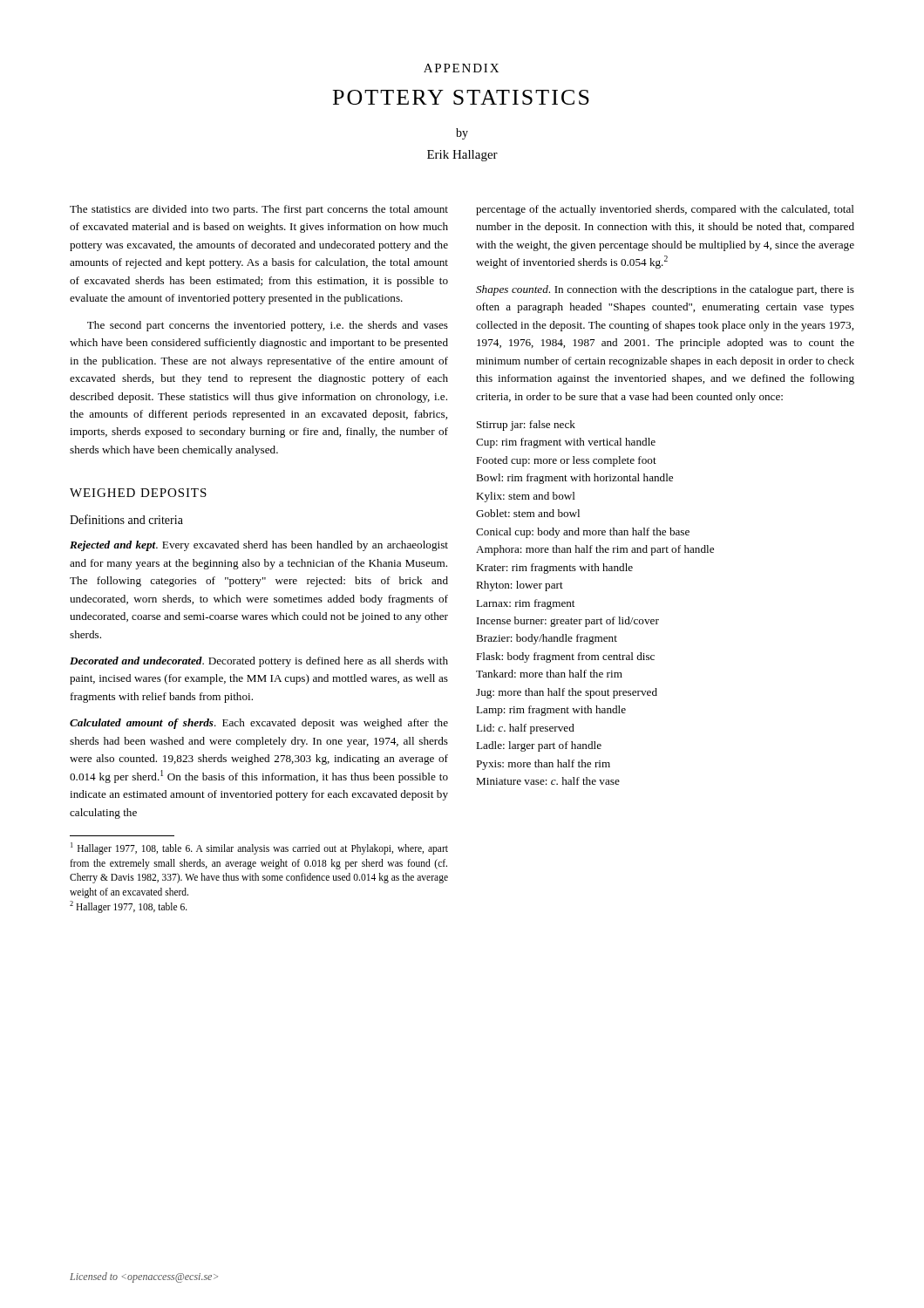Locate the text "WEIGHED DEPOSITS"
Screen dimensions: 1308x924
click(139, 493)
